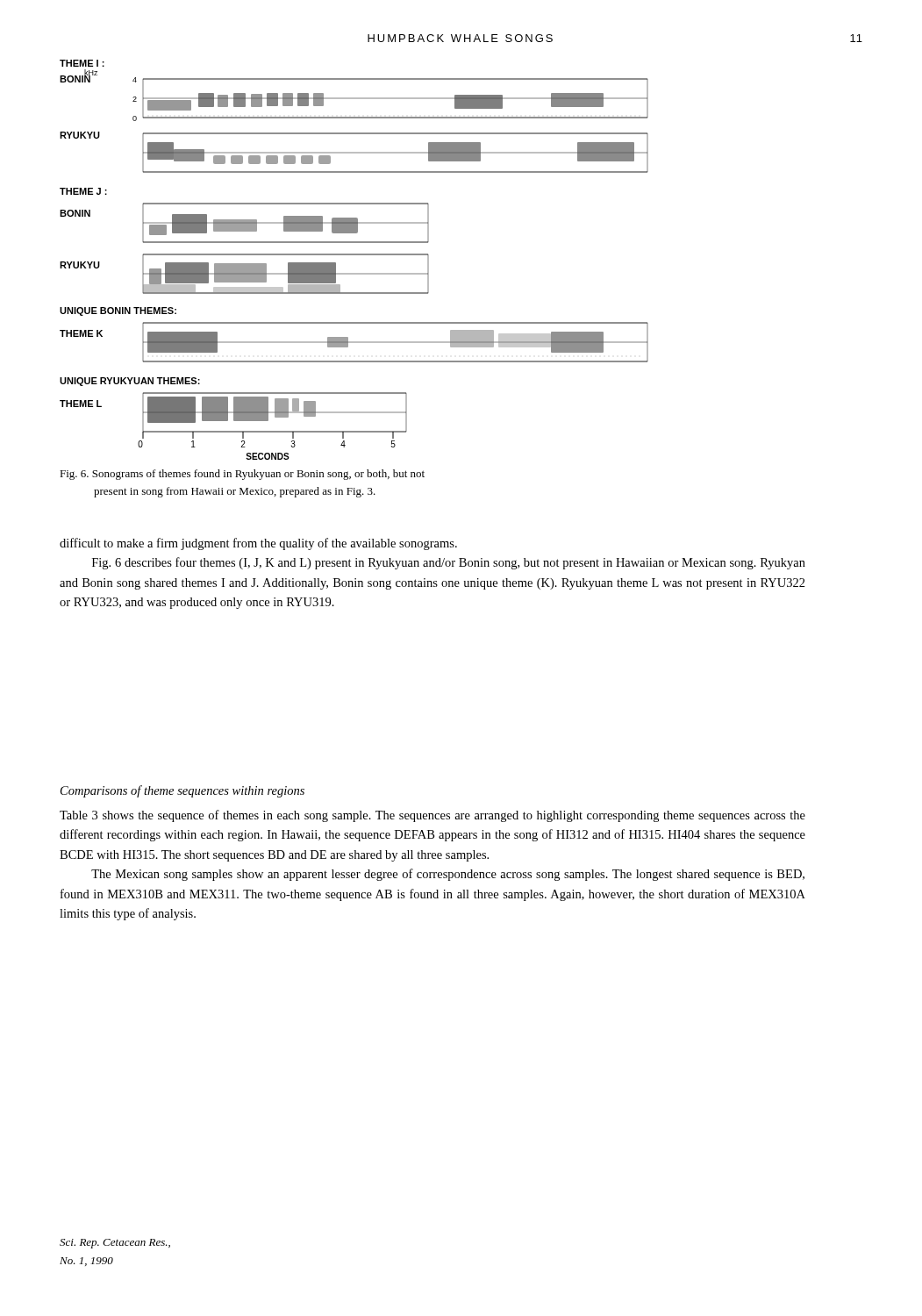This screenshot has width=922, height=1316.
Task: Click on the text block starting "difficult to make a firm"
Action: (433, 573)
